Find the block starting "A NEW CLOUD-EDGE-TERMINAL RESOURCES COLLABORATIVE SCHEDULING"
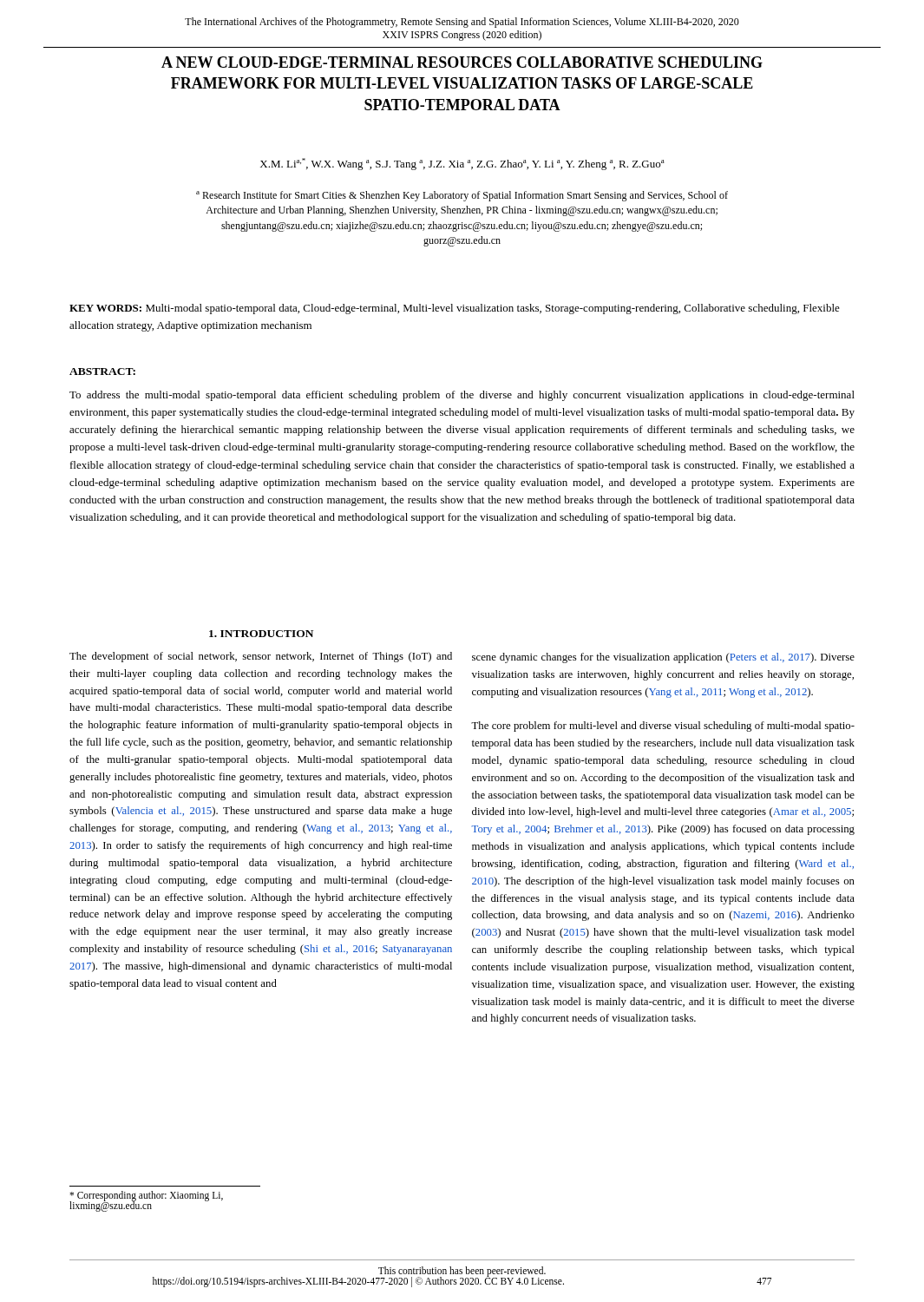Image resolution: width=924 pixels, height=1302 pixels. coord(462,84)
